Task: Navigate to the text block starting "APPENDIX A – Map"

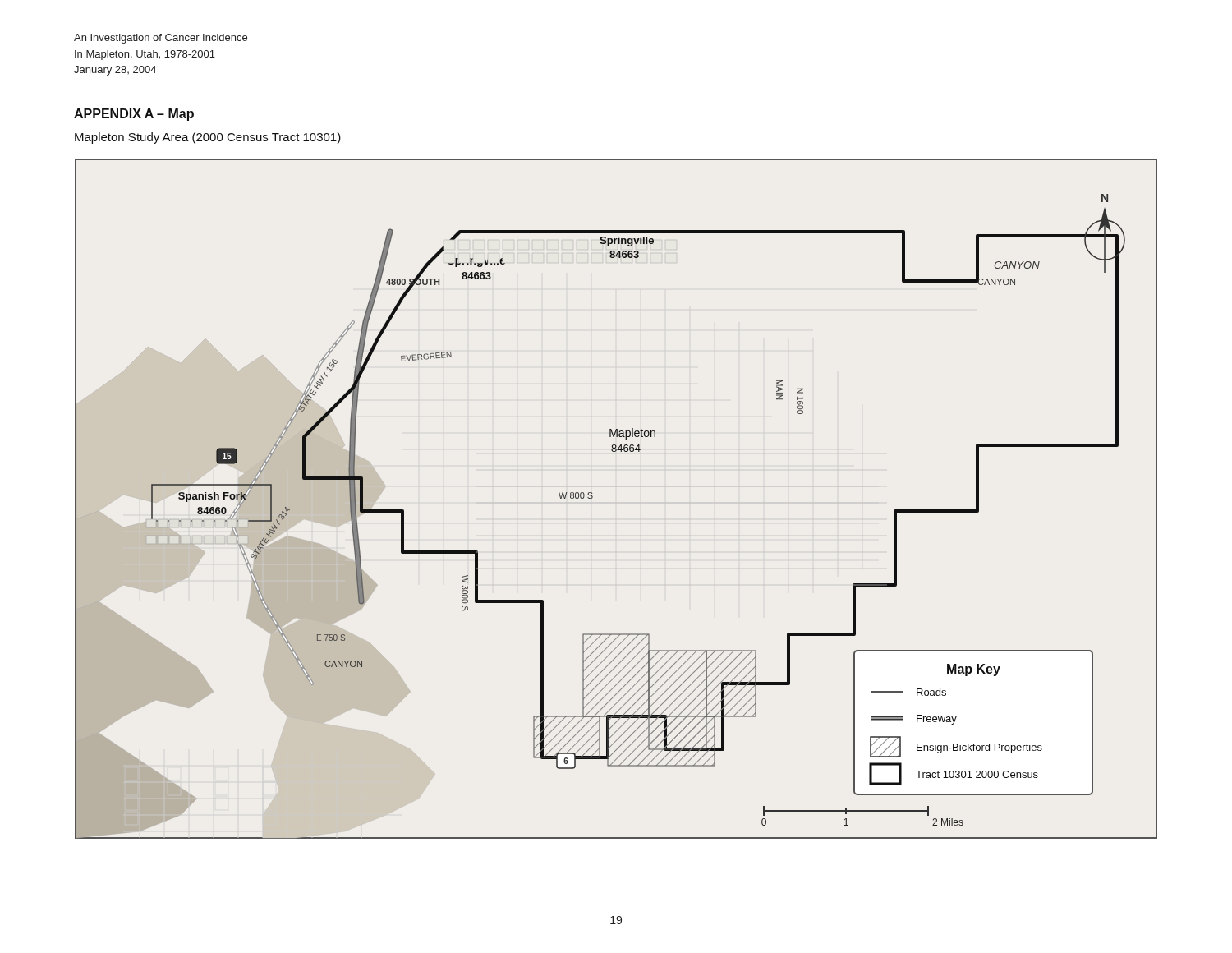Action: coord(134,114)
